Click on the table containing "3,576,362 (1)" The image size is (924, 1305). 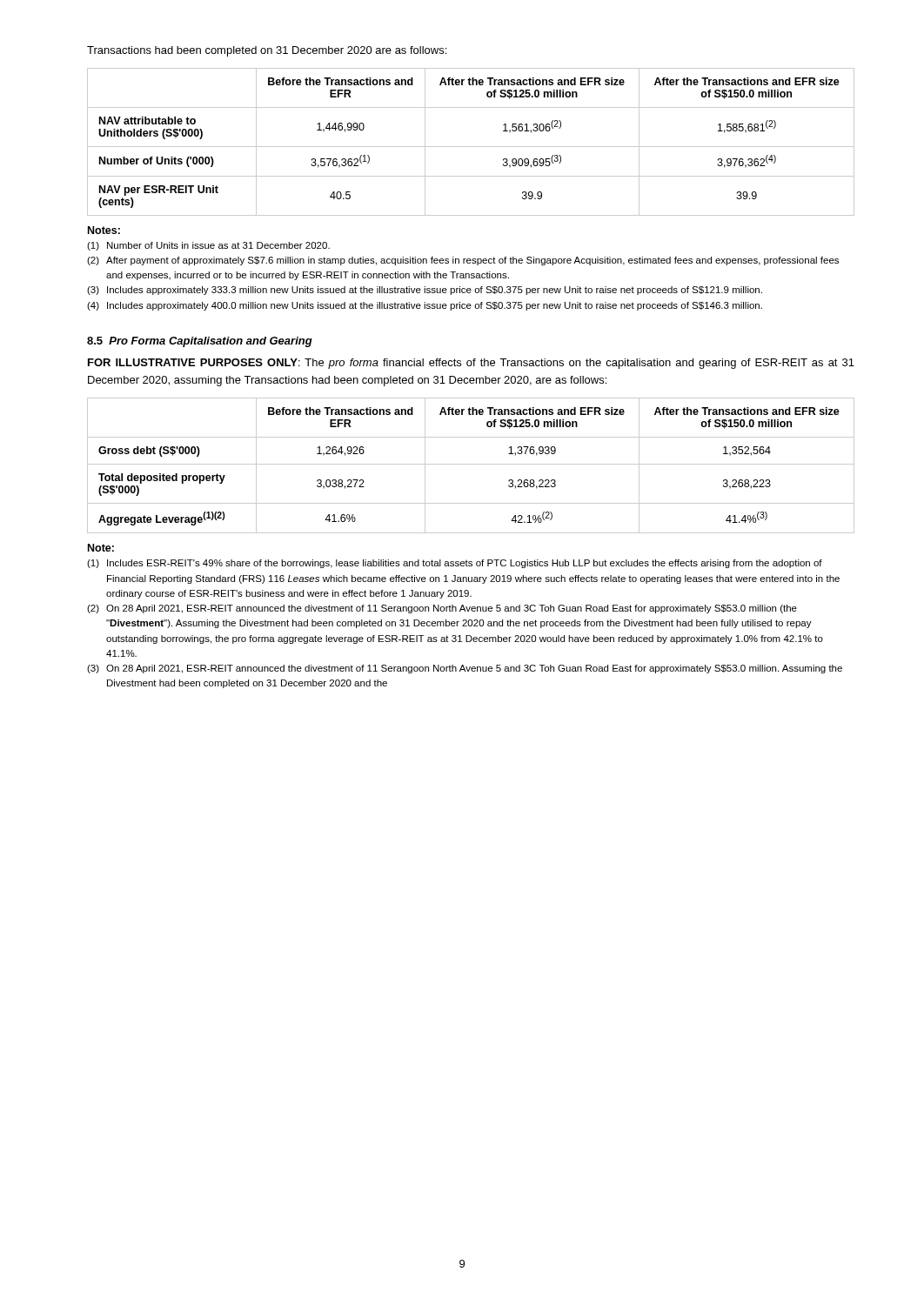coord(471,141)
